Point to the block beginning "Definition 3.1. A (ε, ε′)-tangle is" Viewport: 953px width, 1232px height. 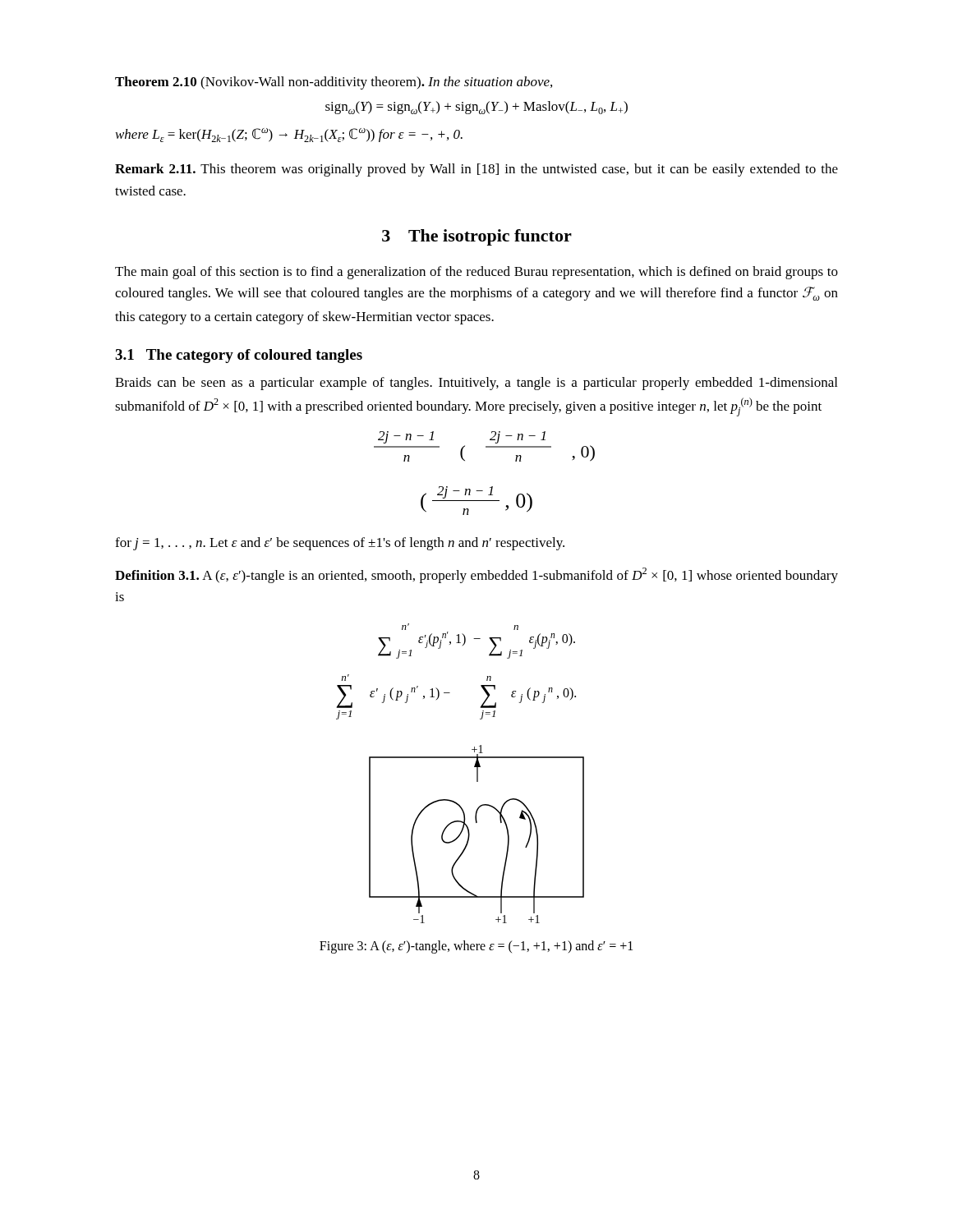[476, 585]
